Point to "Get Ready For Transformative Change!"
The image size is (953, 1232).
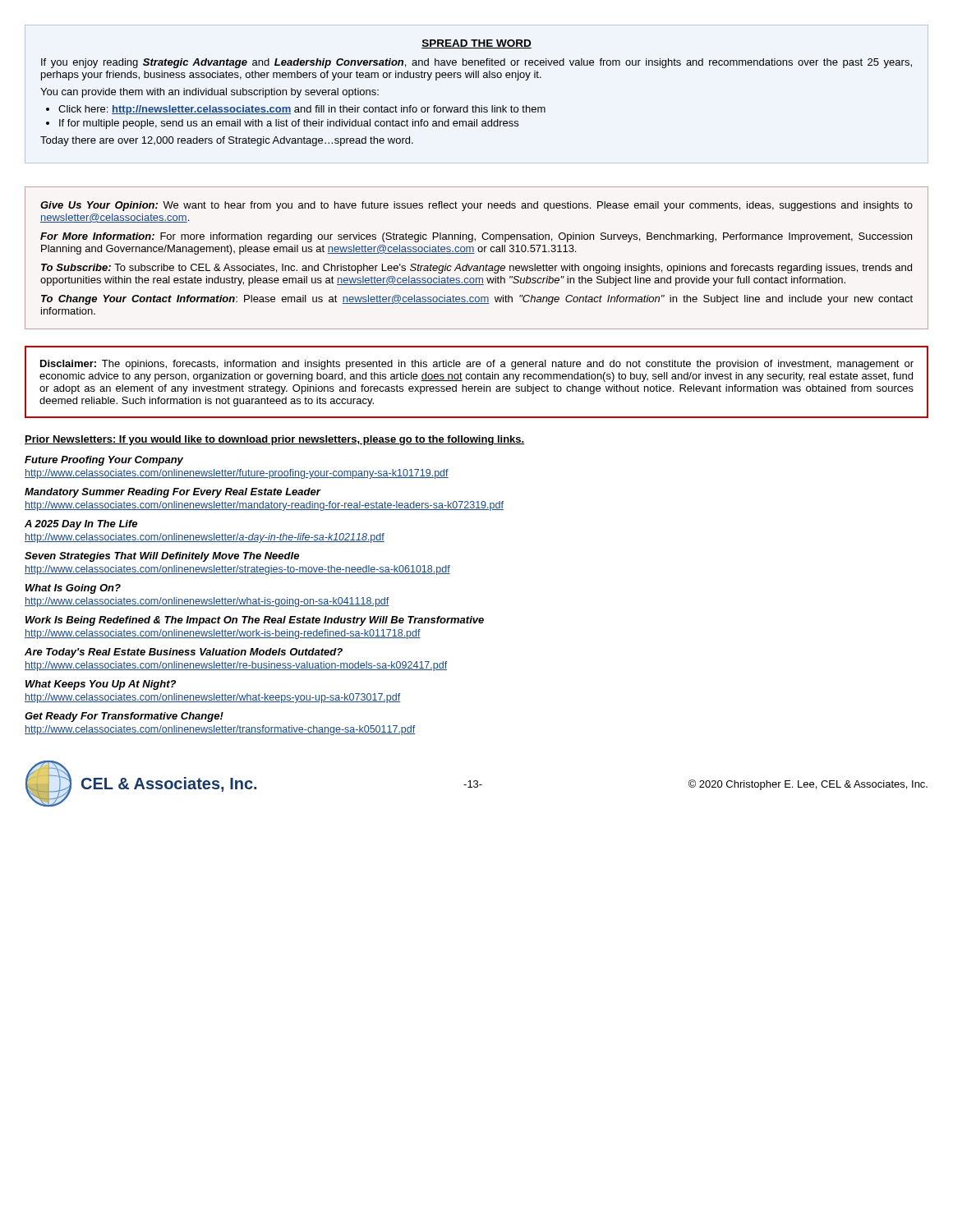click(124, 716)
